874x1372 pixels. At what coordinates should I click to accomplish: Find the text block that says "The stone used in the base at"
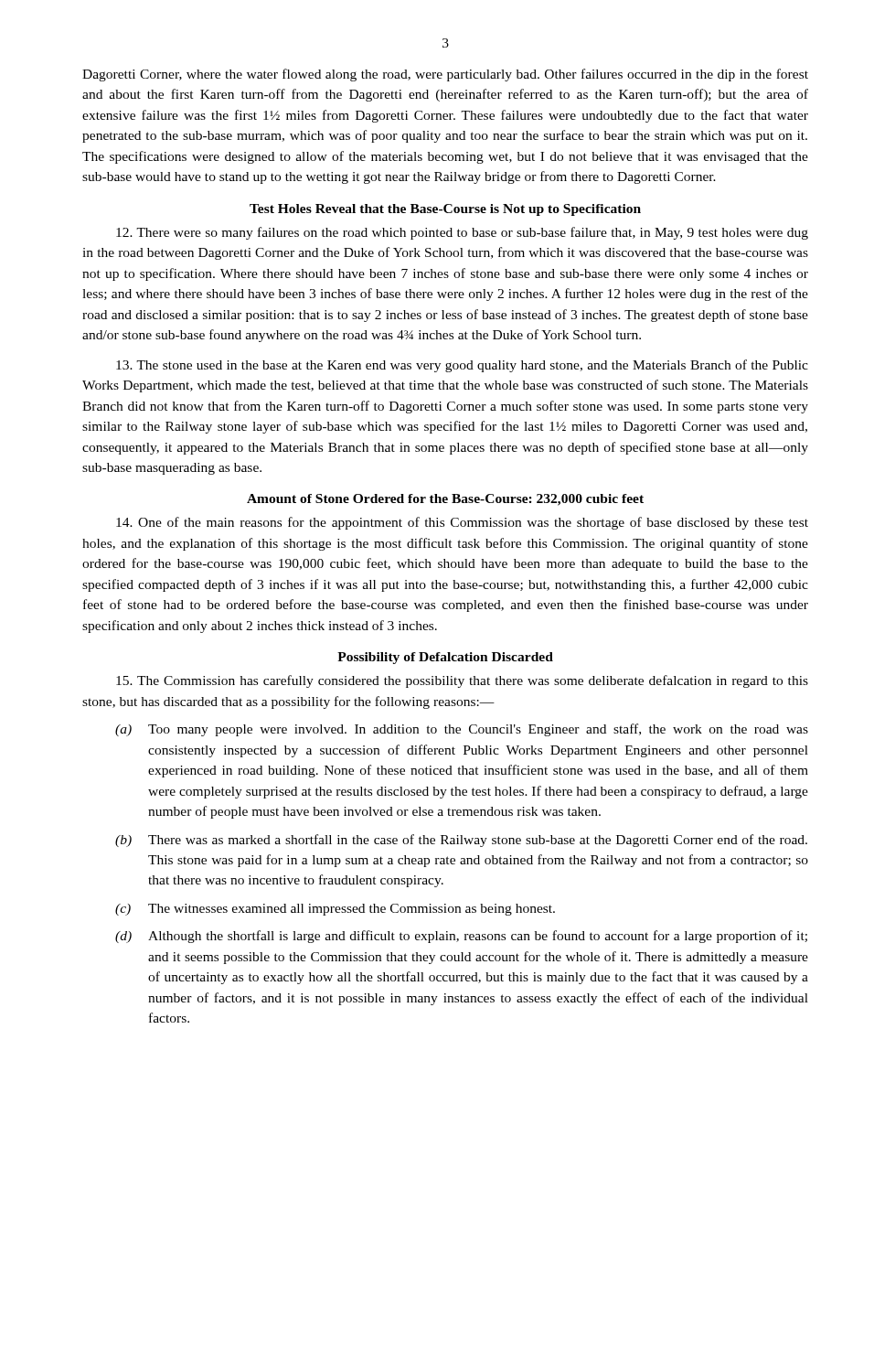tap(445, 416)
